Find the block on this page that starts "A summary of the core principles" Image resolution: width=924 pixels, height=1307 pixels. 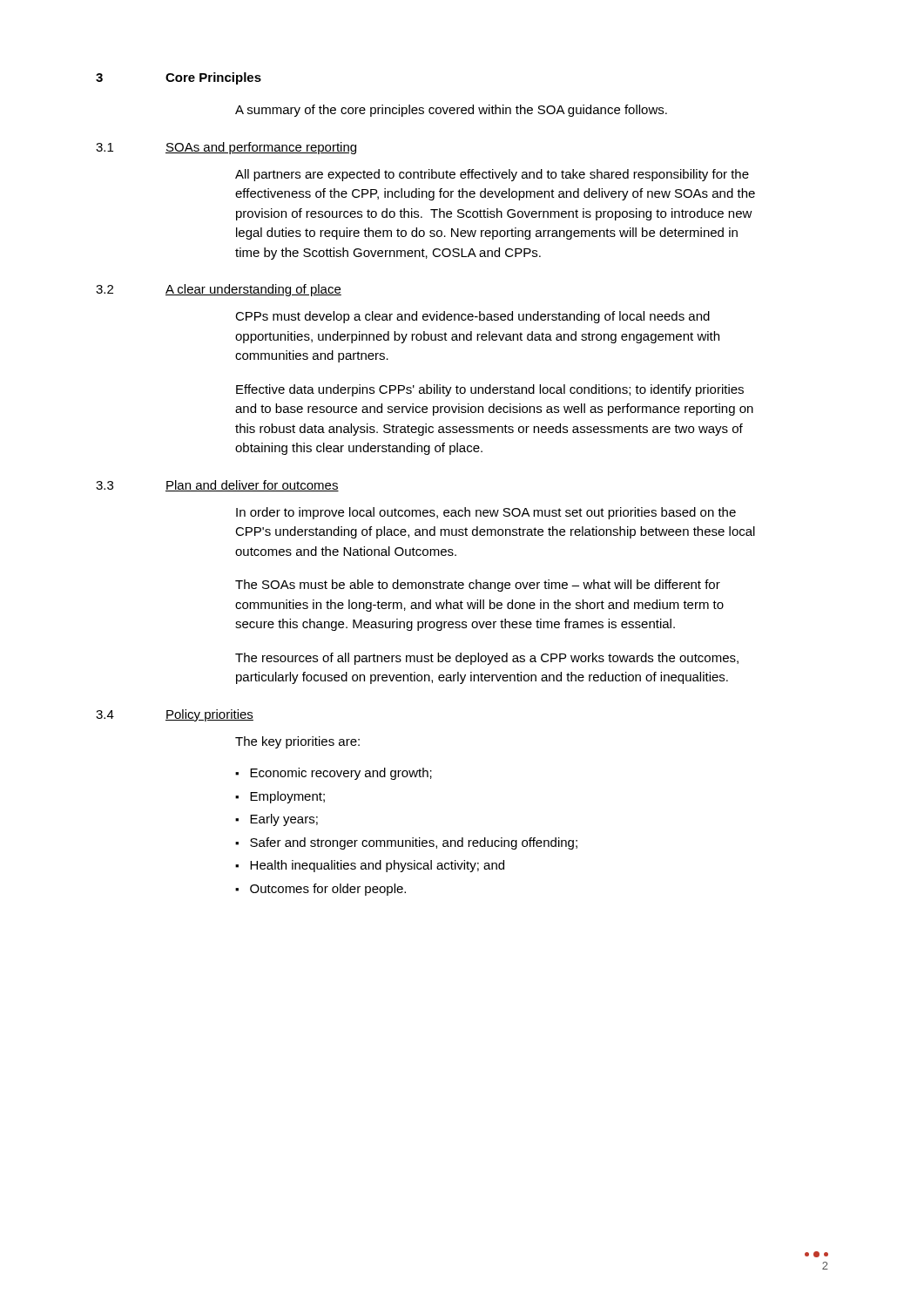452,109
